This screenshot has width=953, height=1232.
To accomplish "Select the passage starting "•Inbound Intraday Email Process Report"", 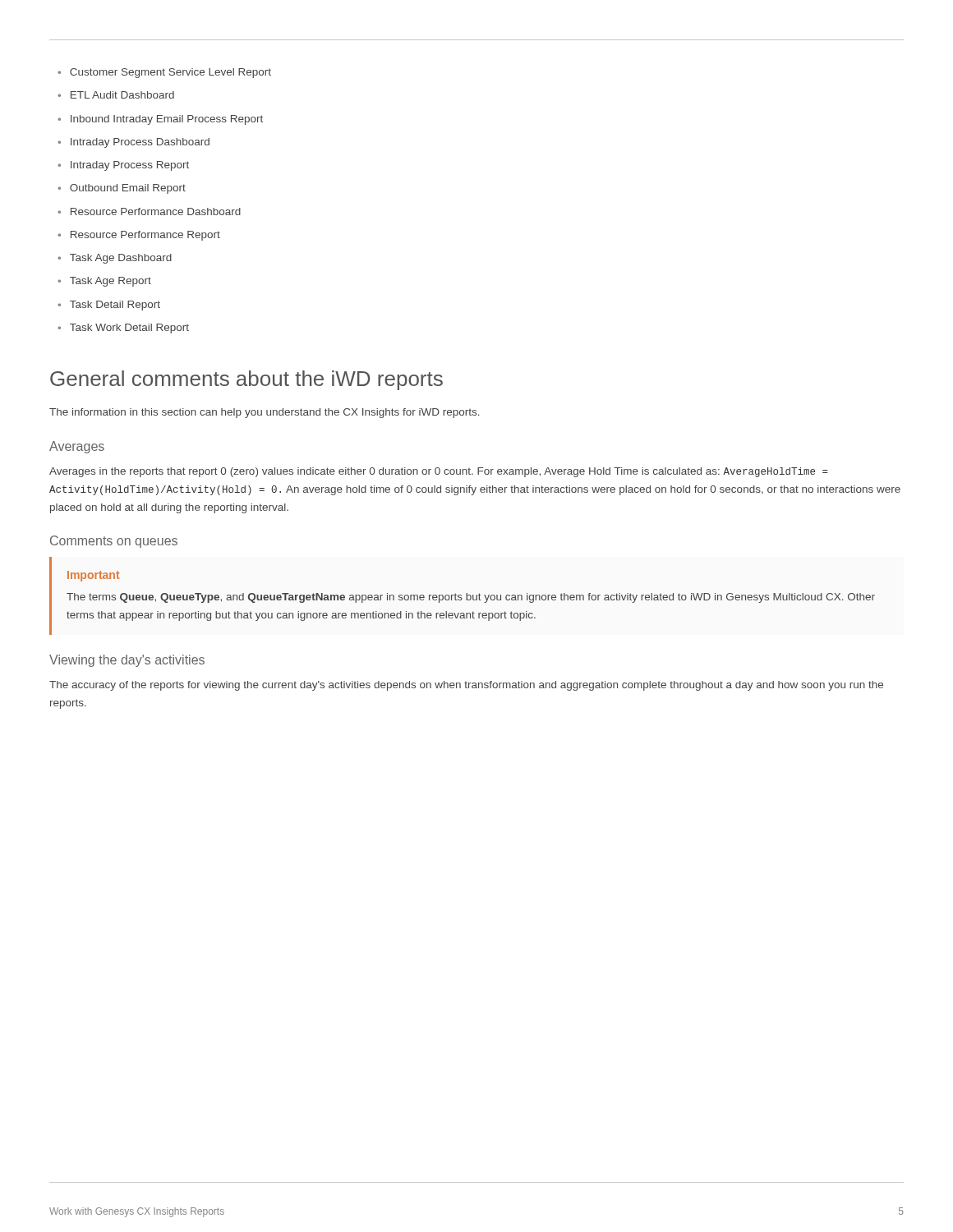I will [x=160, y=119].
